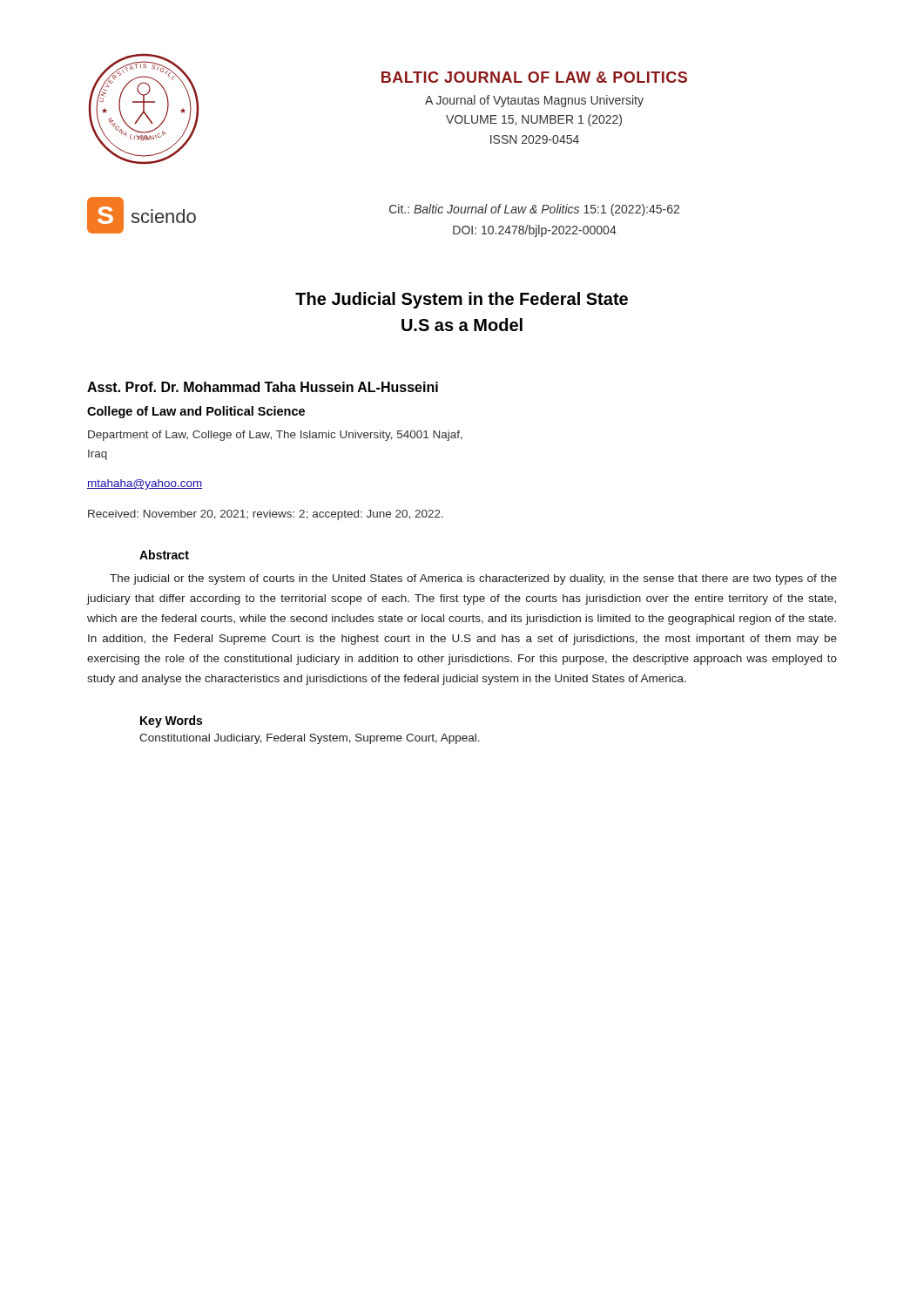Locate the block of text that opens with "Received: November 20, 2021; reviews: 2; accepted:"
The image size is (924, 1307).
tap(266, 514)
